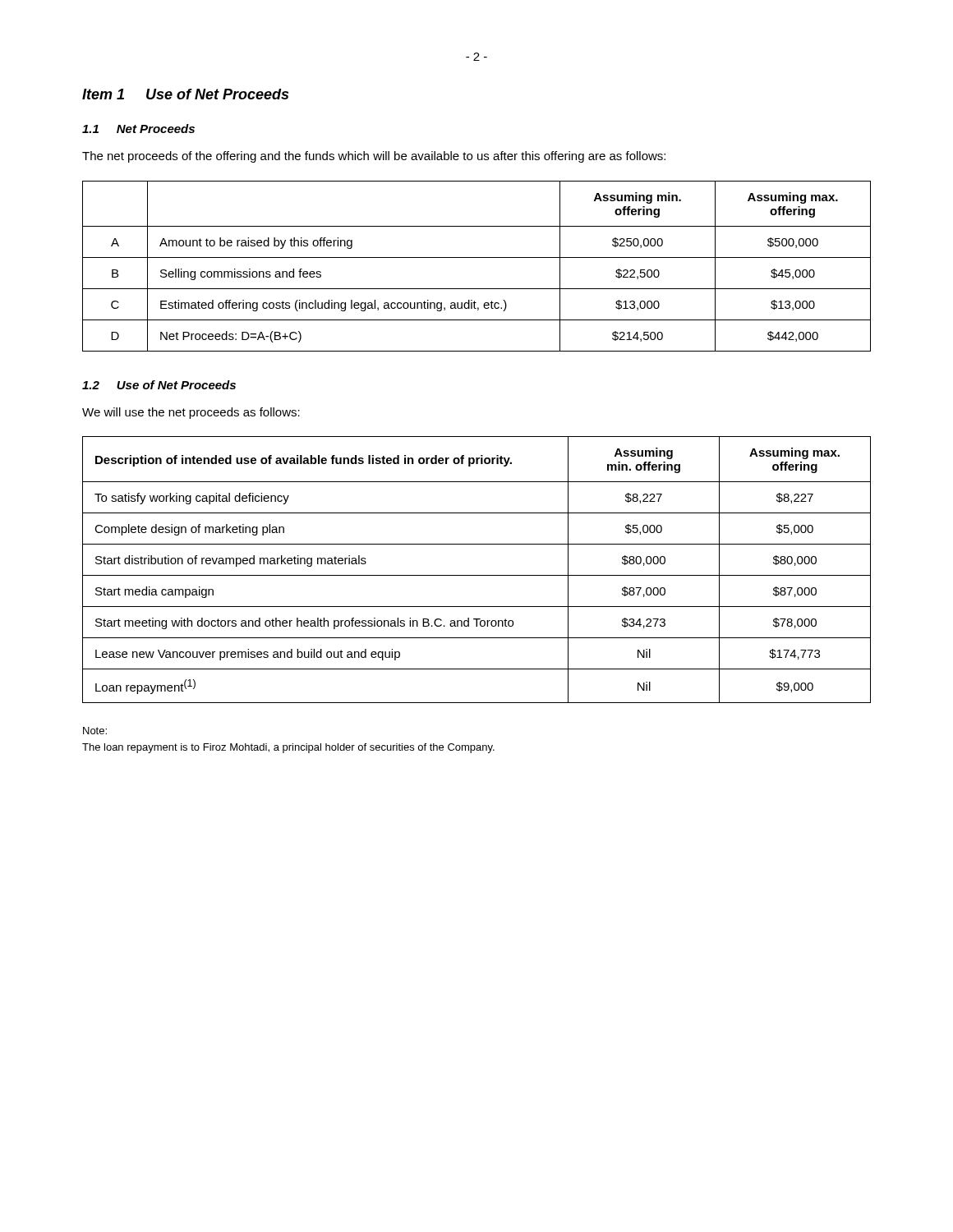This screenshot has width=953, height=1232.
Task: Click where it says "Item 1 Use of Net Proceeds"
Action: pyautogui.click(x=186, y=94)
